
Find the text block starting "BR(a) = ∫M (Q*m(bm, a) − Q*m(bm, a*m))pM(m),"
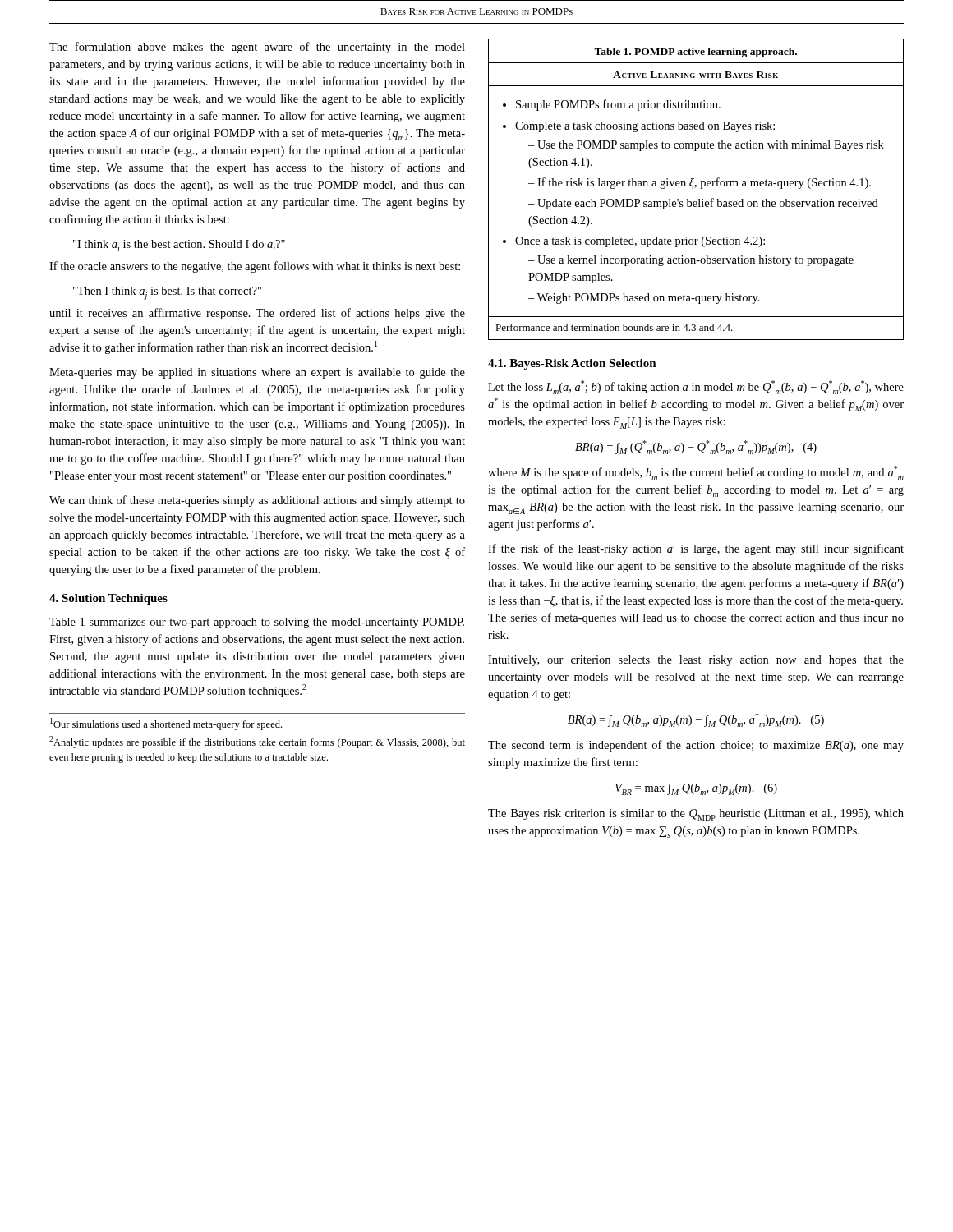[696, 447]
